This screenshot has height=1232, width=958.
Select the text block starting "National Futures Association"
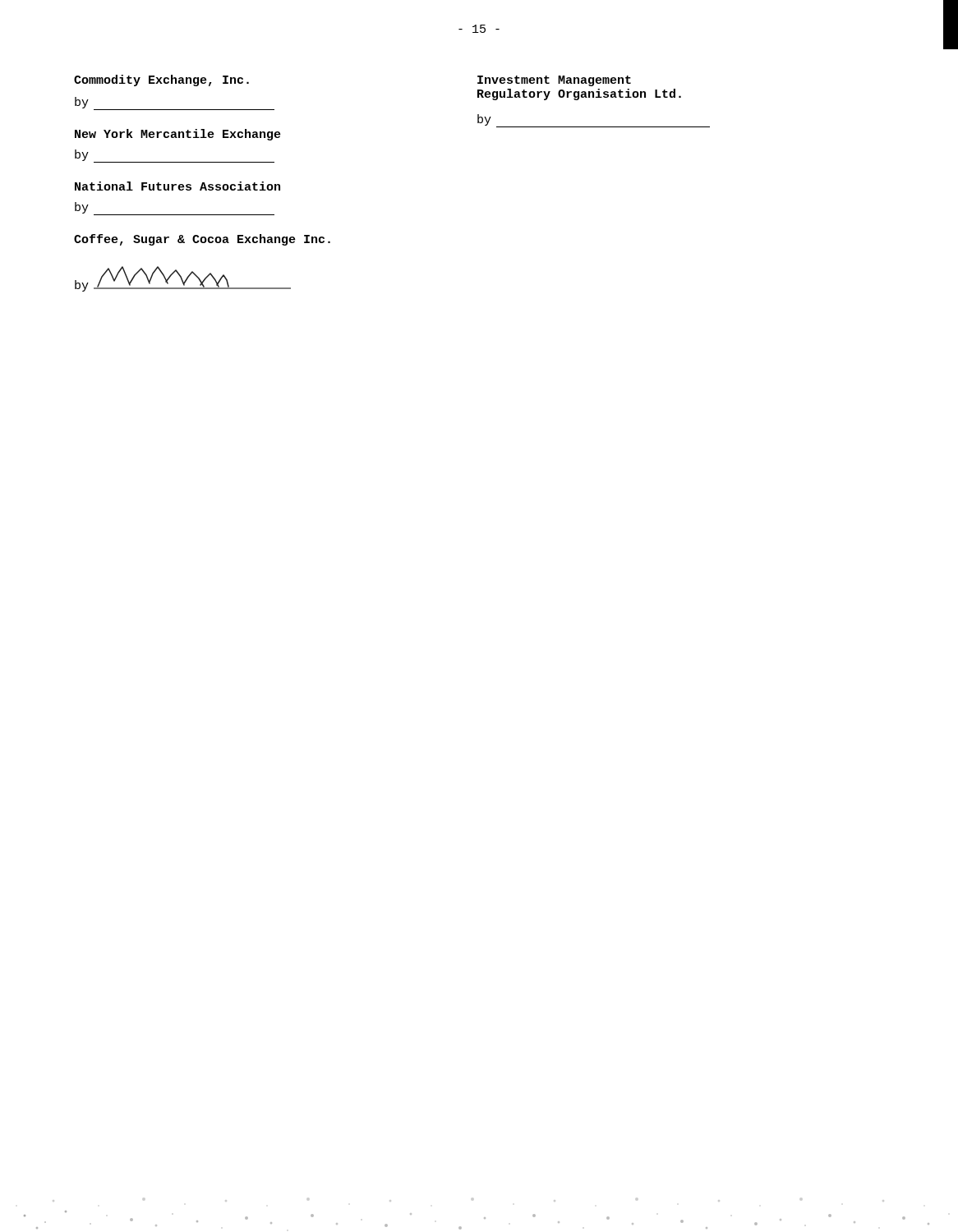click(x=178, y=188)
